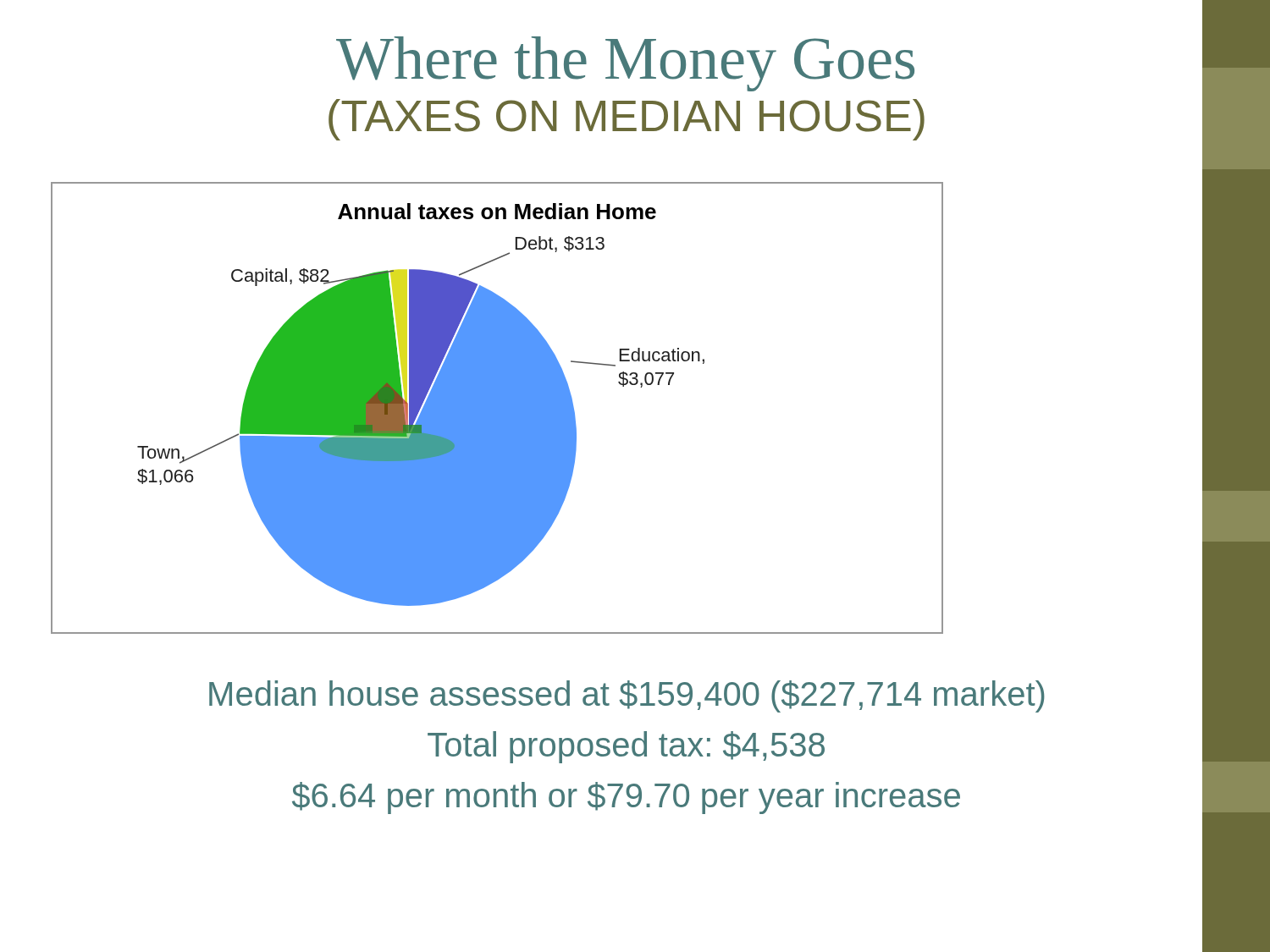Select the title that says "Where the Money Goes (TAXES ON MEDIAN"
The height and width of the screenshot is (952, 1270).
627,83
